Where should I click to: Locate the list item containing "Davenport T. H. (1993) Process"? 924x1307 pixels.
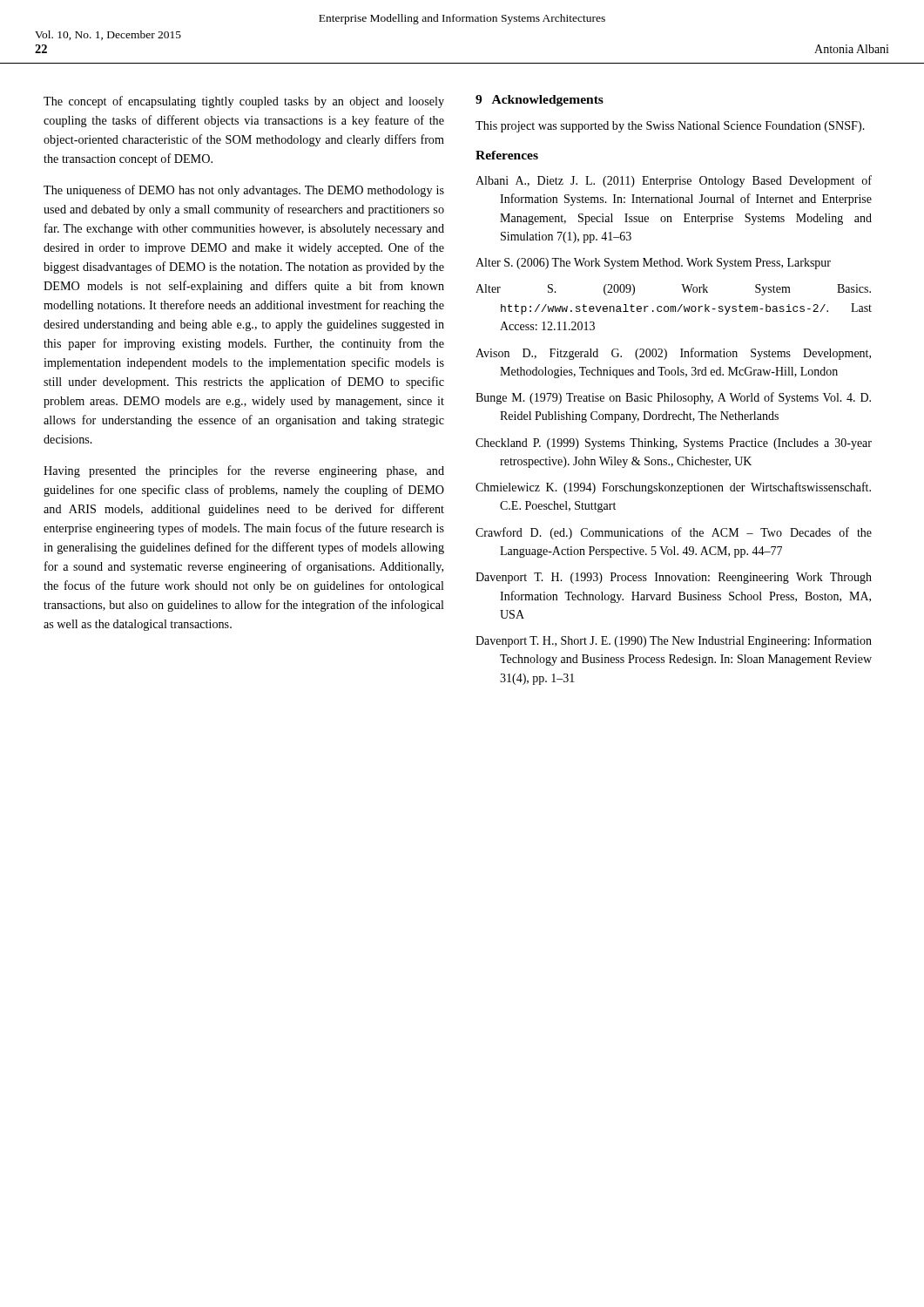tap(674, 596)
